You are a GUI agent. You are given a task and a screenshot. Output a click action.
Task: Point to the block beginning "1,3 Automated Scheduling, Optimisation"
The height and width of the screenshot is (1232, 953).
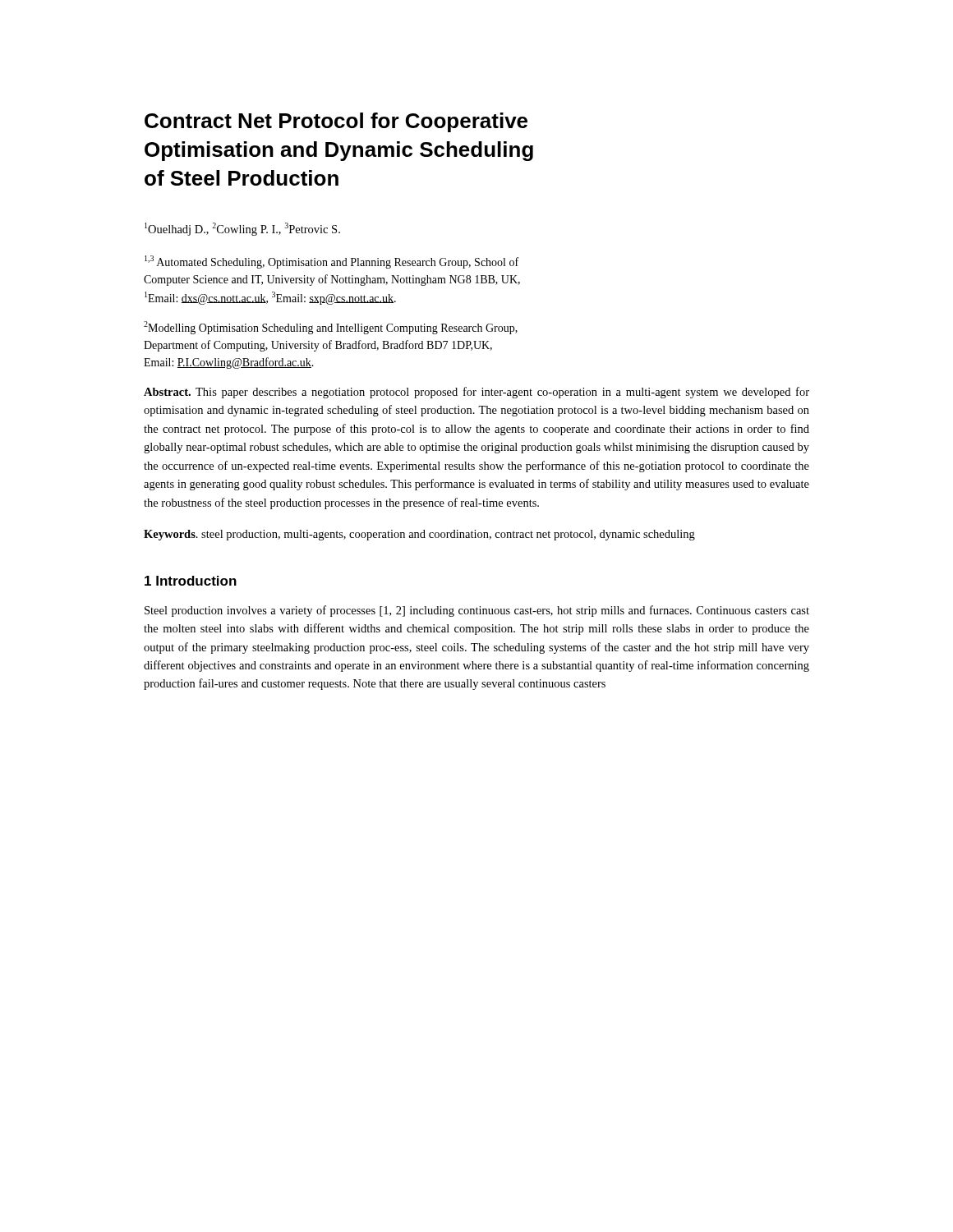(x=332, y=279)
